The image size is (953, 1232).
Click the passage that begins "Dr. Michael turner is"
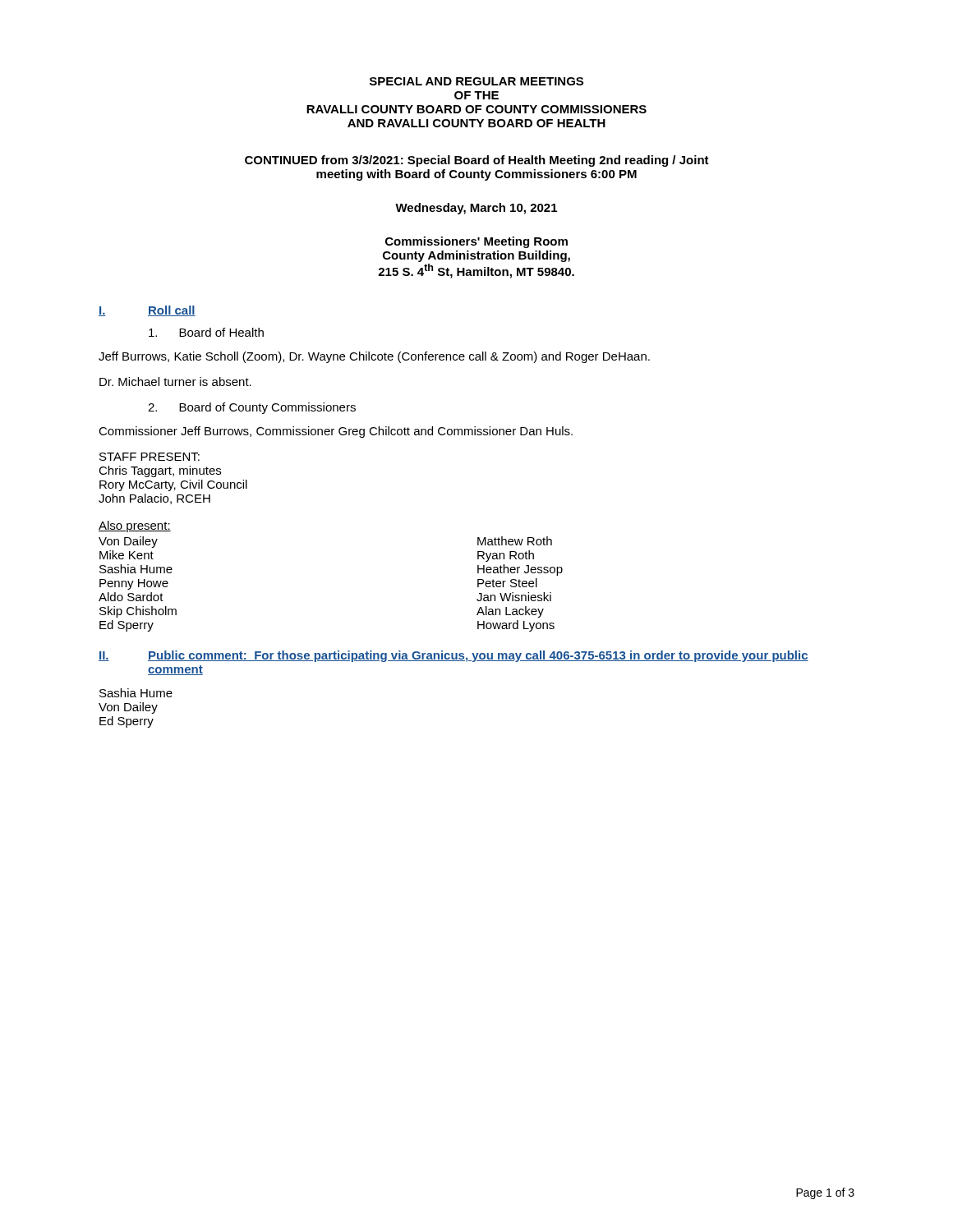coord(175,381)
